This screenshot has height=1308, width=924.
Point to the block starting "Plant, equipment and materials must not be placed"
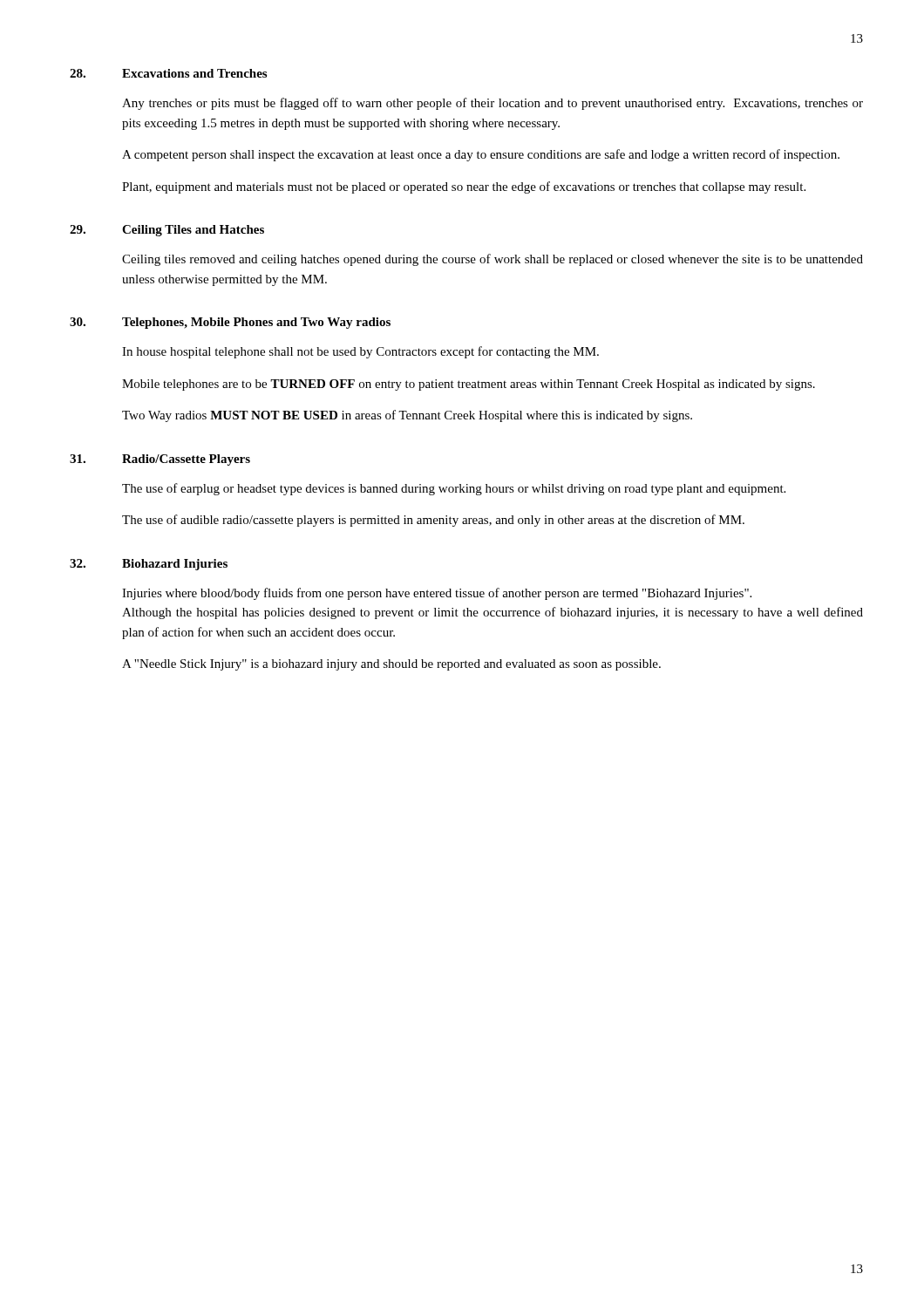pos(464,186)
